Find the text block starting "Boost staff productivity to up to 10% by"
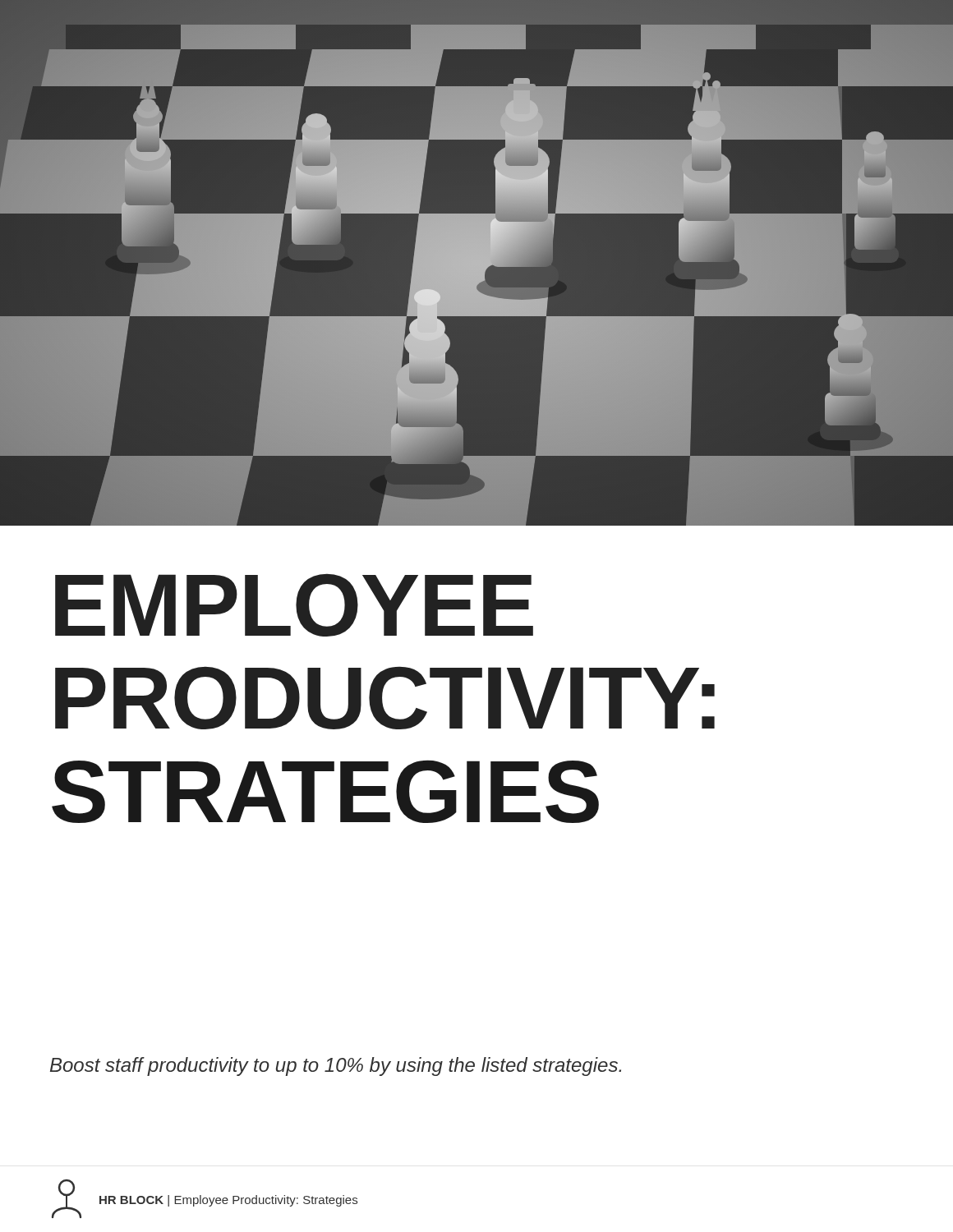Screen dimensions: 1232x953 (336, 1065)
